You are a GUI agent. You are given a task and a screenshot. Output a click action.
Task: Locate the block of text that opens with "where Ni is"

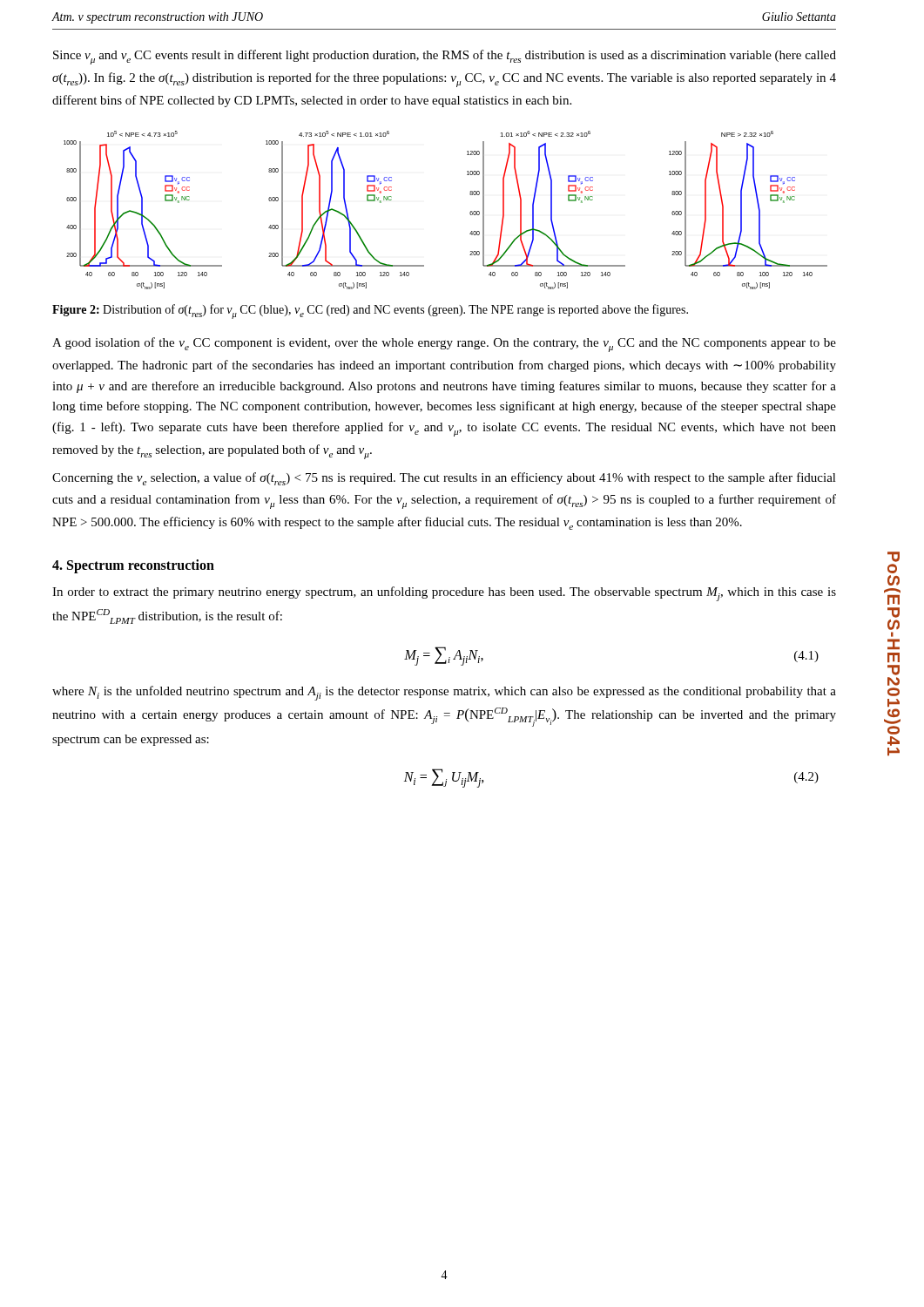444,715
